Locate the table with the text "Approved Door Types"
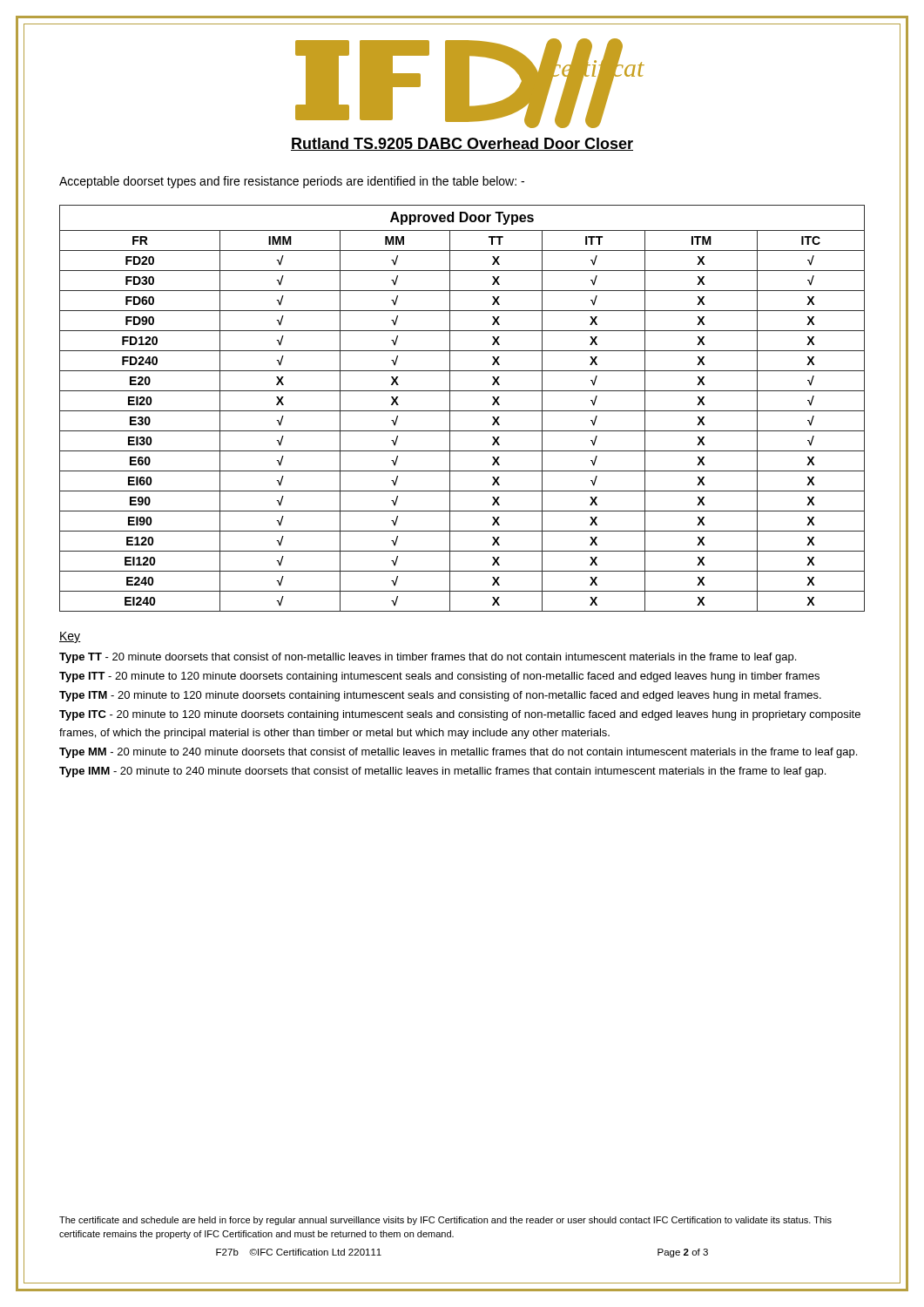 [x=462, y=408]
